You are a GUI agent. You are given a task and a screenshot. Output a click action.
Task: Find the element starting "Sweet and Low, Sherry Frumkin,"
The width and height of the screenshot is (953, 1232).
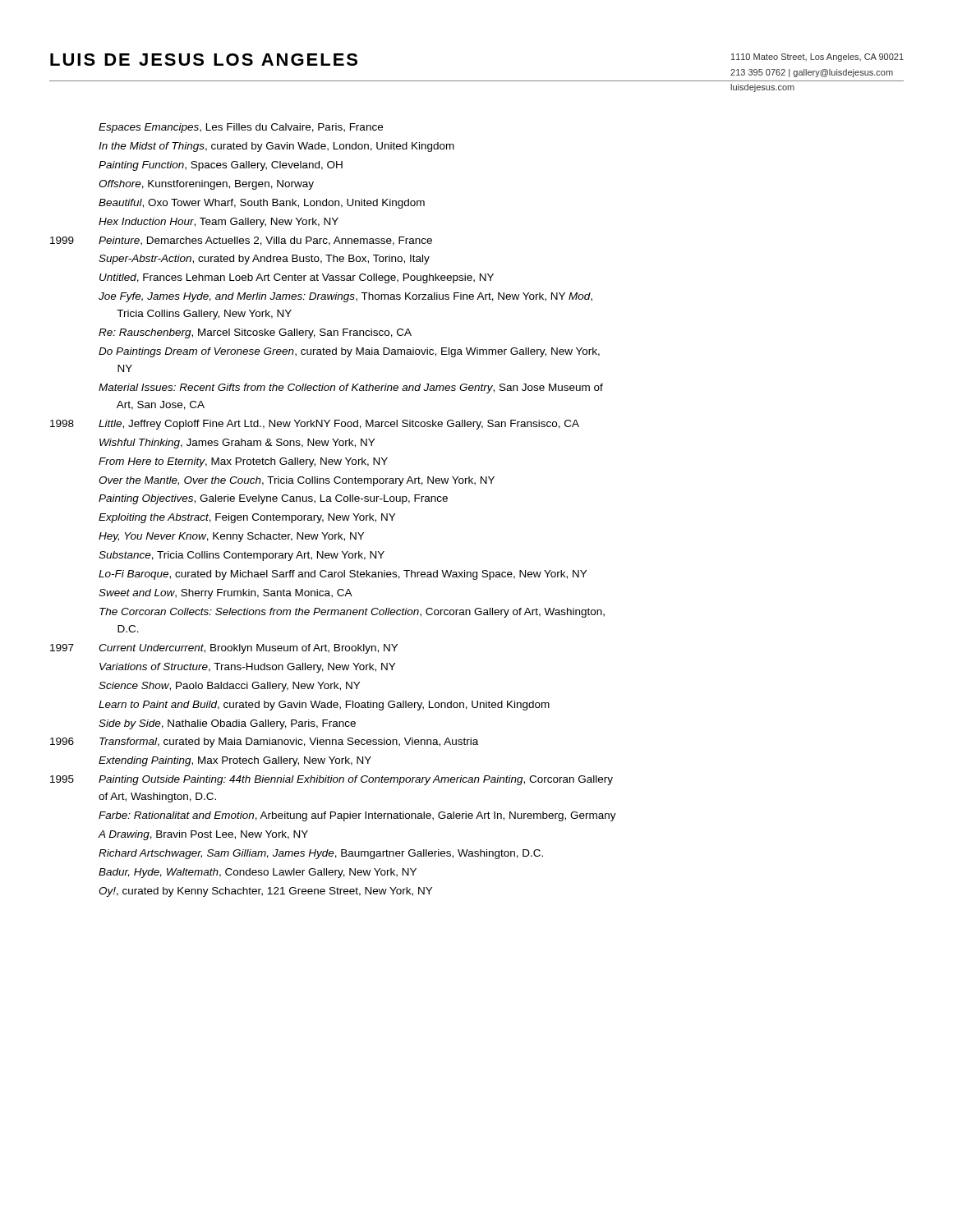pos(225,593)
